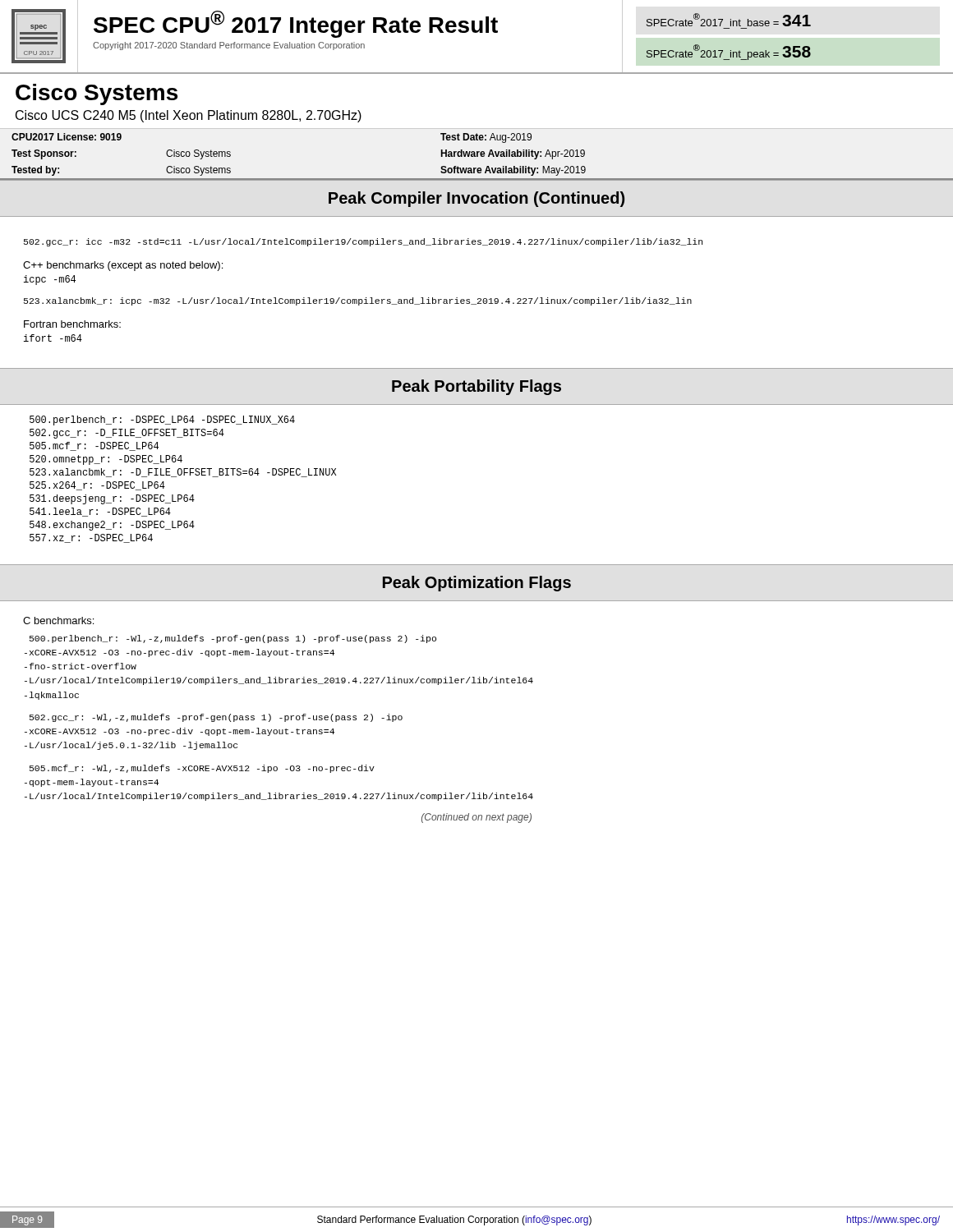Find the block on this page that starts "(Continued on next"
This screenshot has width=953, height=1232.
476,817
